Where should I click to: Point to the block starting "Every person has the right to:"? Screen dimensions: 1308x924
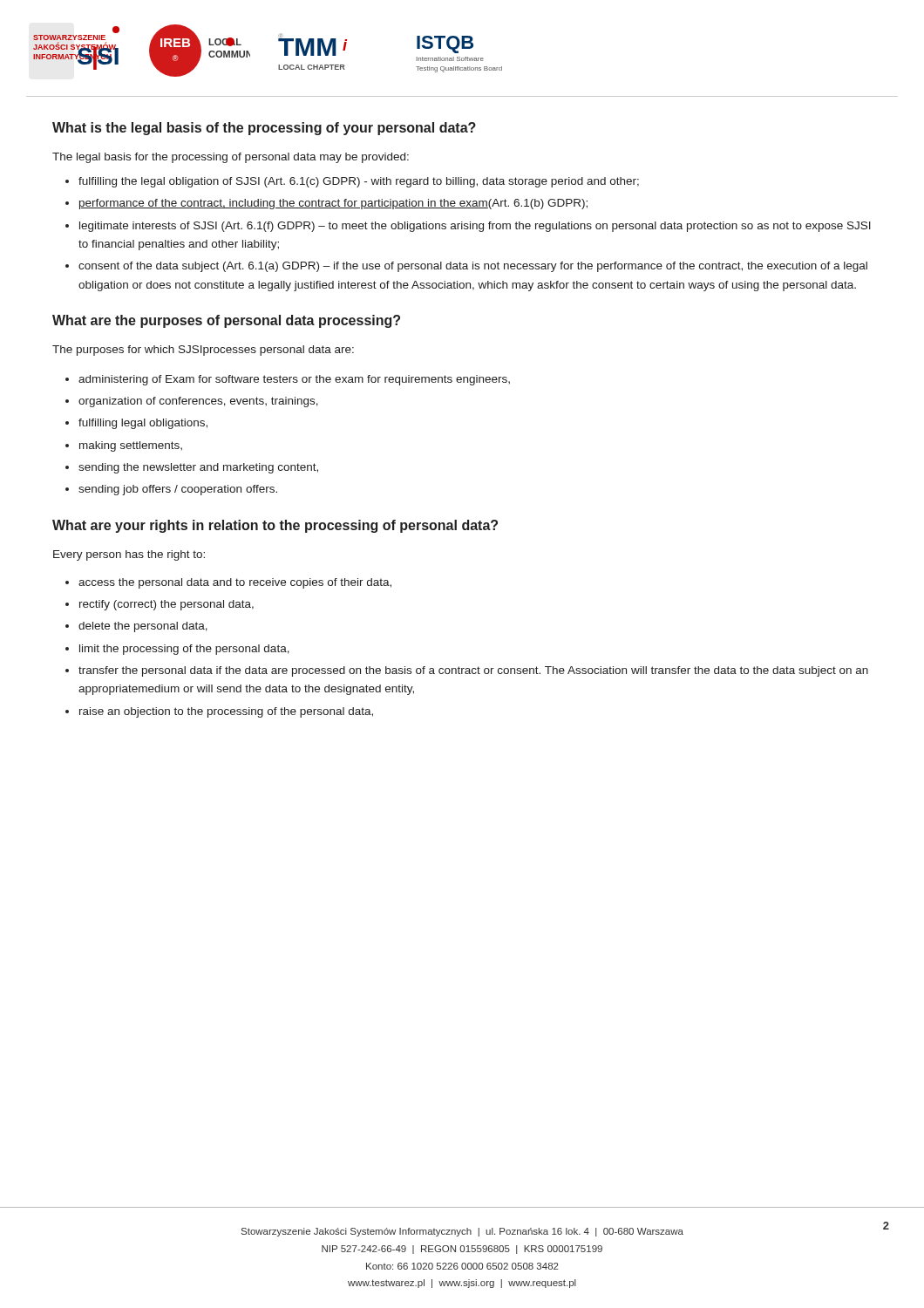(x=129, y=554)
